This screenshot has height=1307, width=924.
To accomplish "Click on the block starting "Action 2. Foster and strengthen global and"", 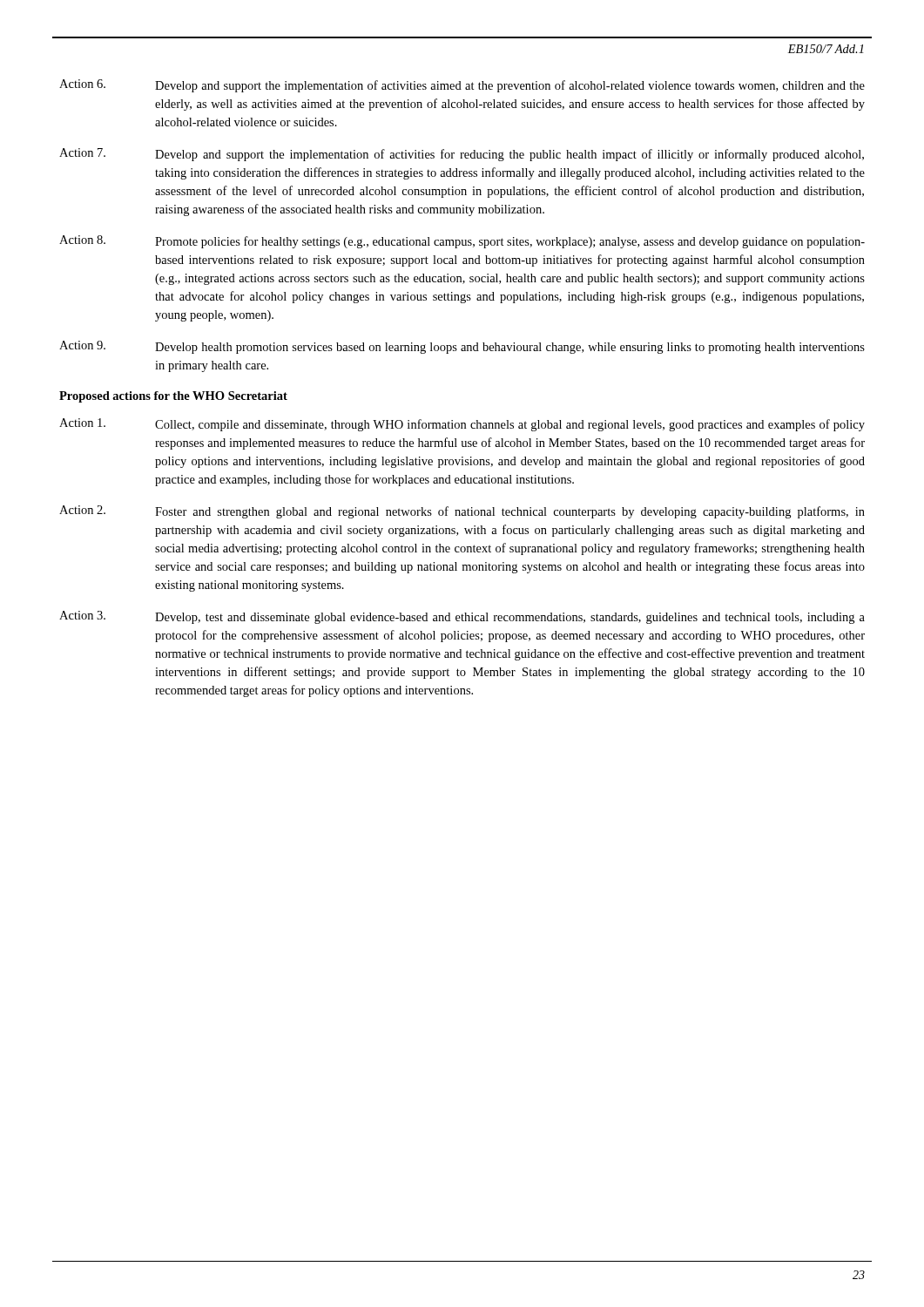I will coord(462,549).
